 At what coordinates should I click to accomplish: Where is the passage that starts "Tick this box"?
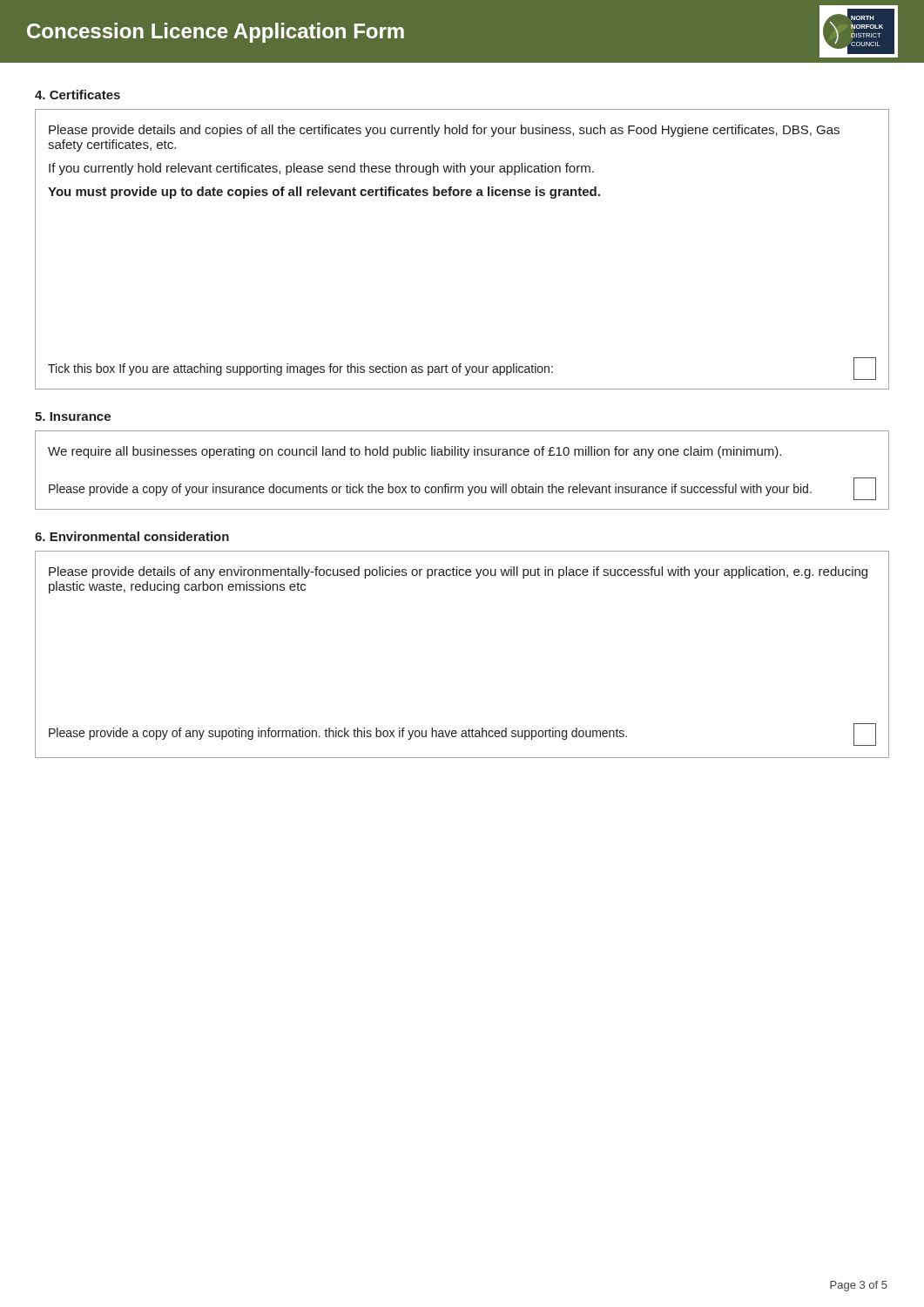462,369
